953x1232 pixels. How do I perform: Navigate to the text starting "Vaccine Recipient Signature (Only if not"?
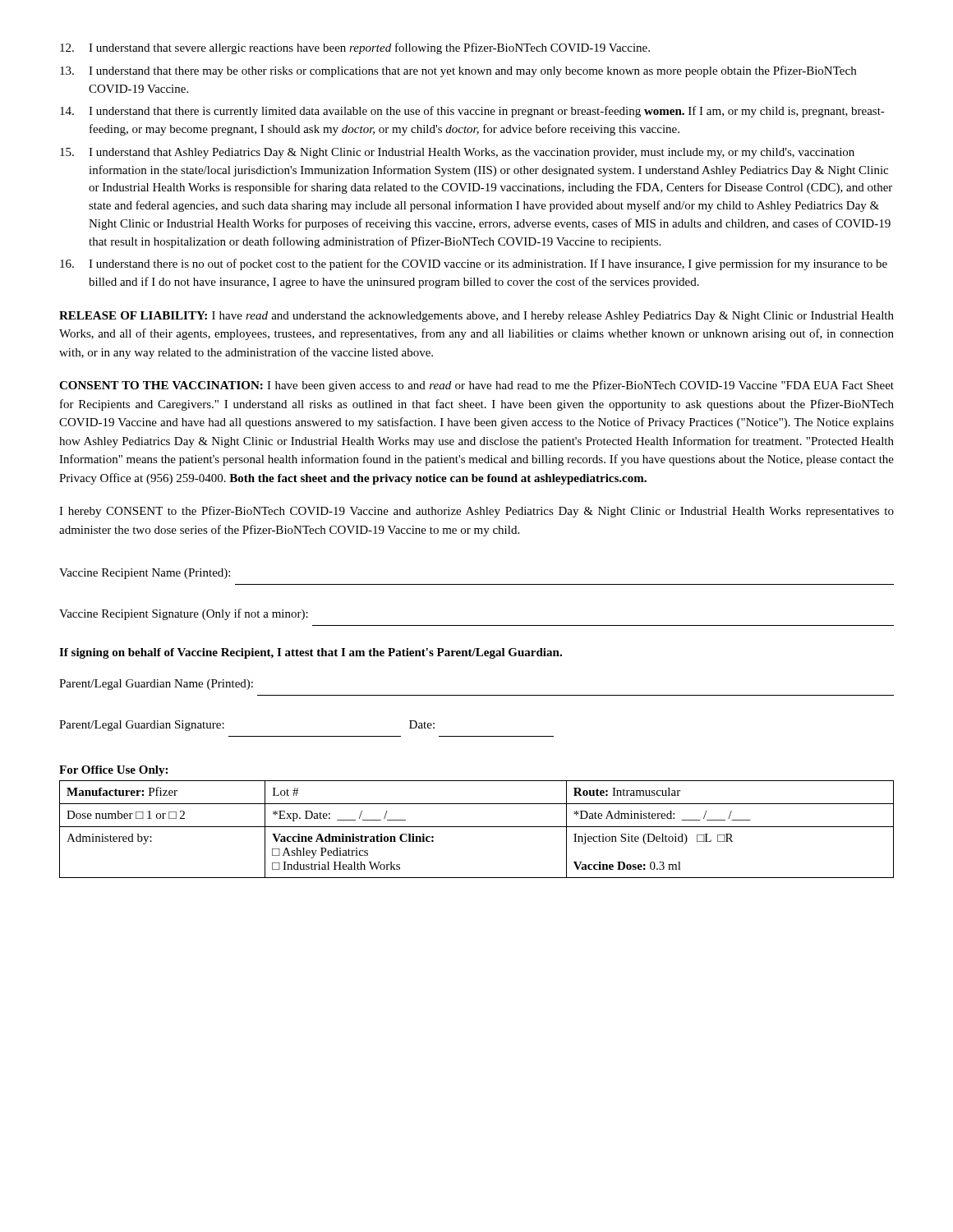coord(184,614)
